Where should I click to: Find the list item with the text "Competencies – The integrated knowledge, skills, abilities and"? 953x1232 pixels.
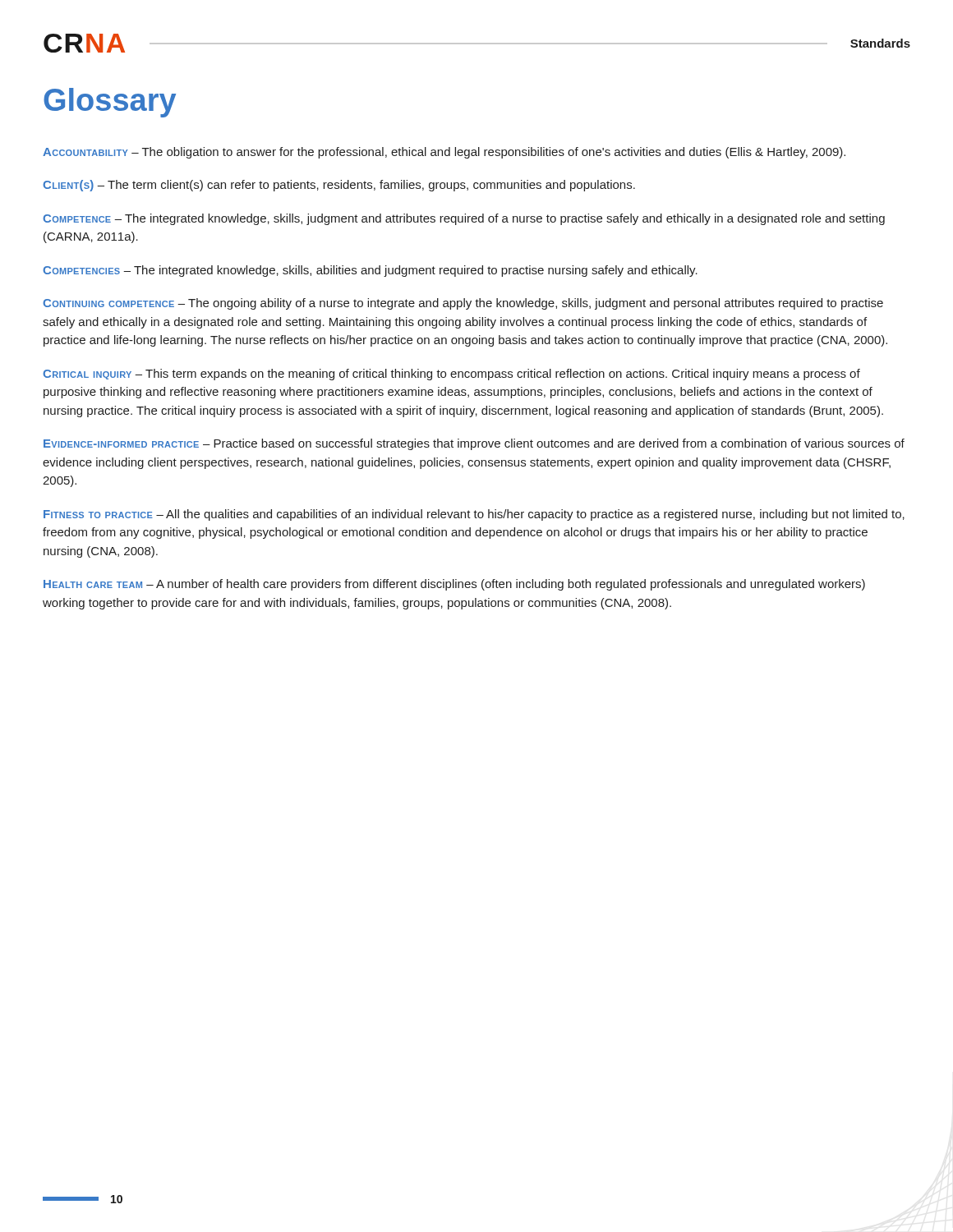point(476,270)
